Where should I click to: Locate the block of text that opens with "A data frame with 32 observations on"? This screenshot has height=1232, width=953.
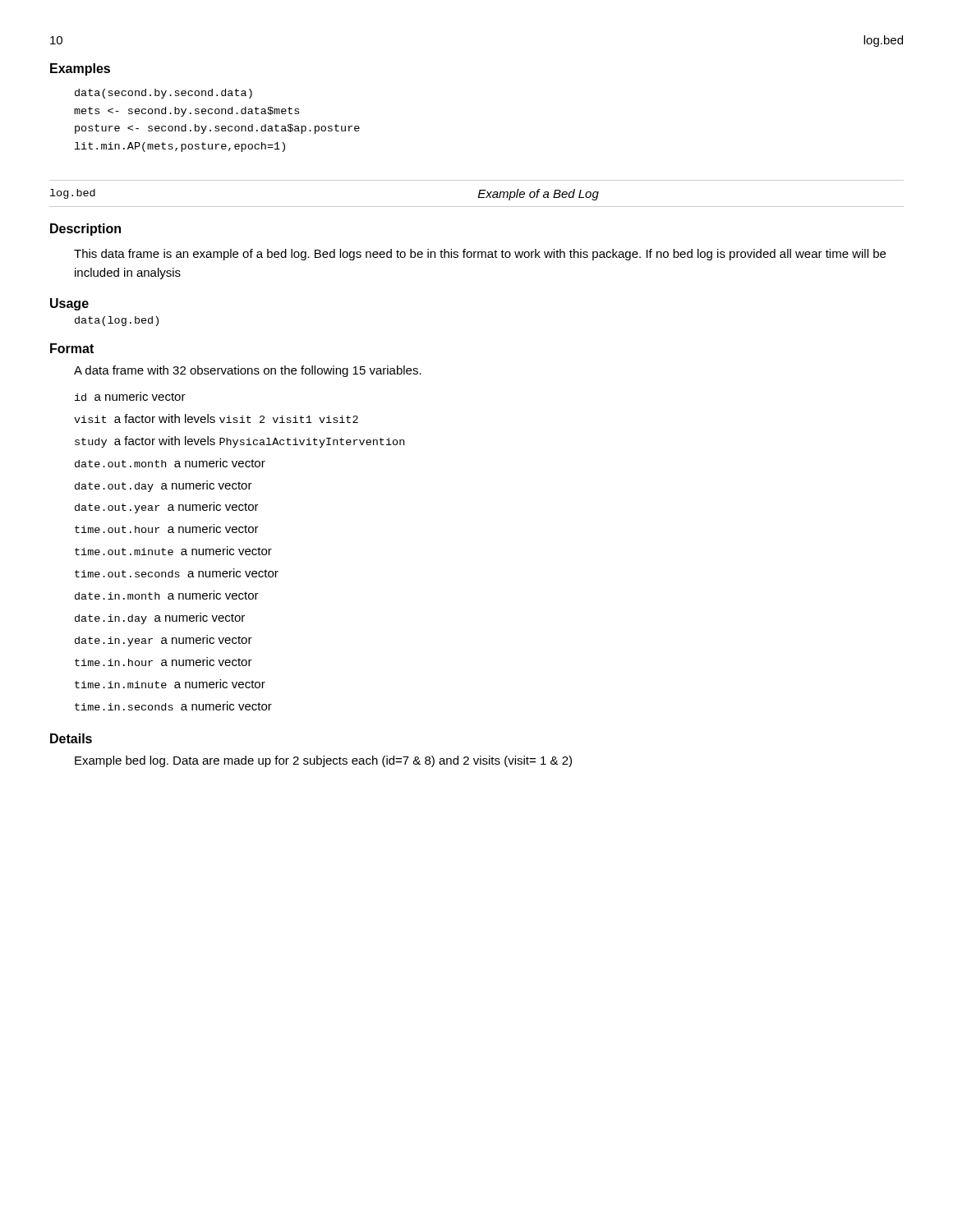(x=248, y=370)
